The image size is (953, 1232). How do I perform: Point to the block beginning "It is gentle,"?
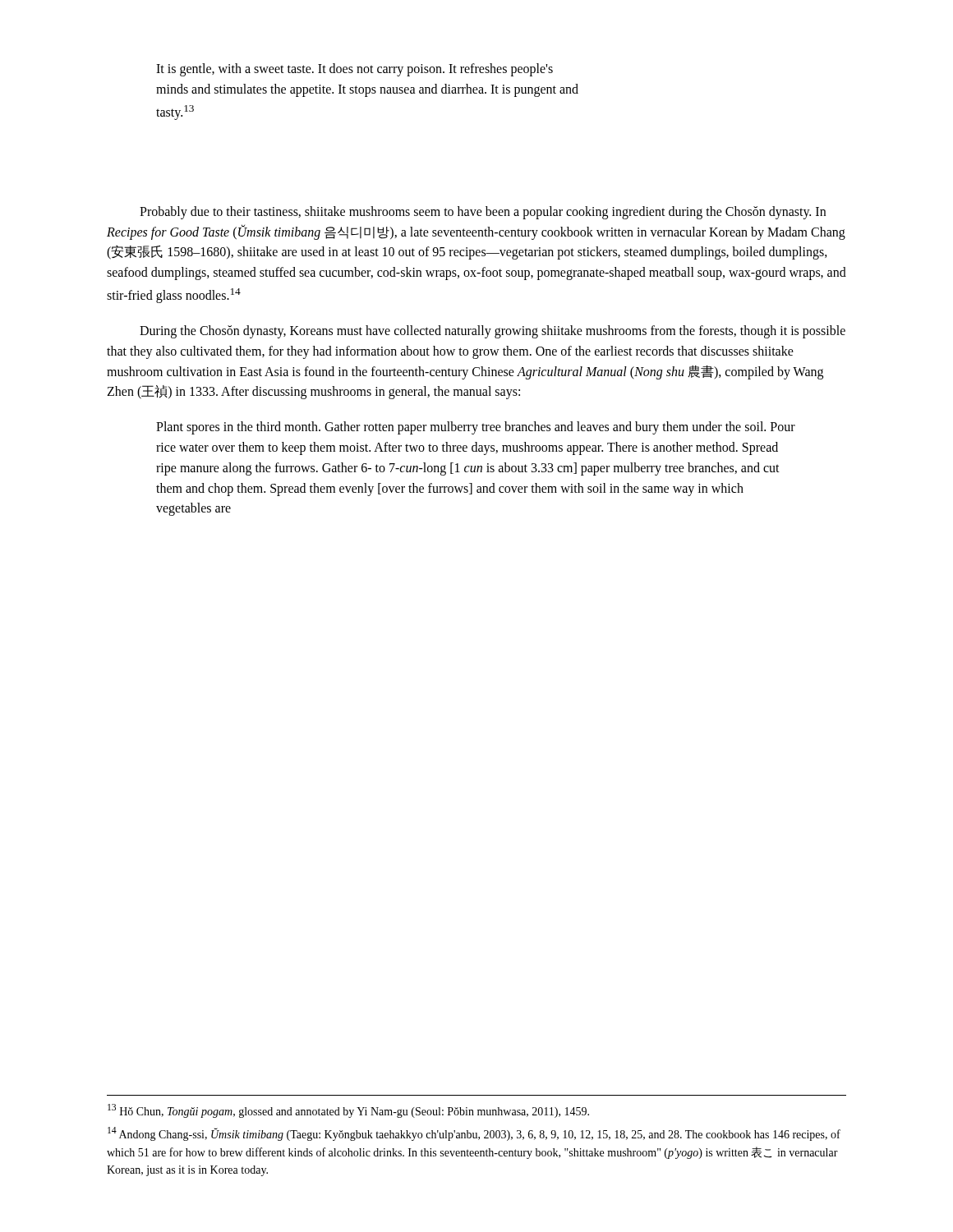click(x=476, y=91)
